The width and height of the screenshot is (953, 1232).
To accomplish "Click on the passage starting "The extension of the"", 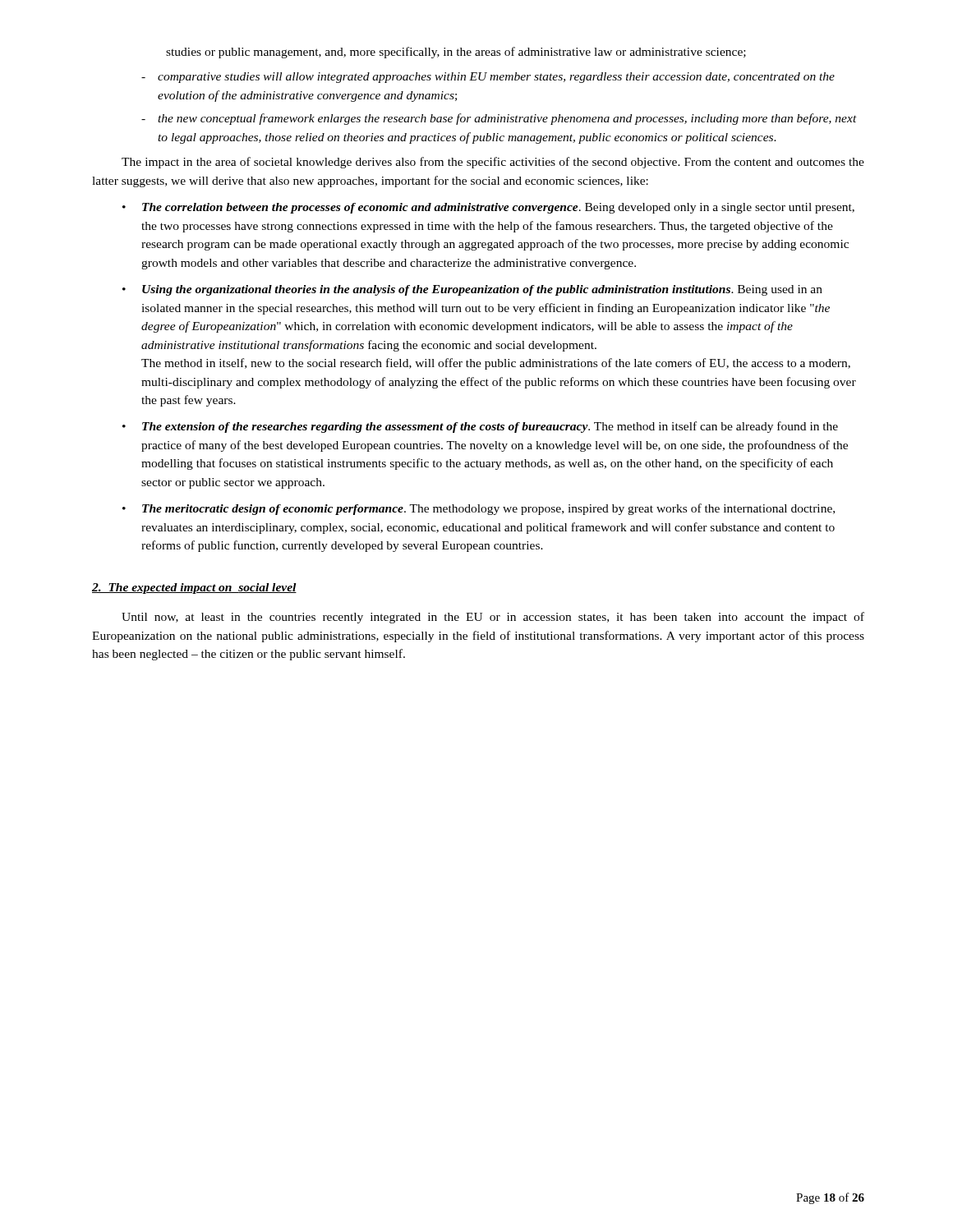I will (x=495, y=454).
